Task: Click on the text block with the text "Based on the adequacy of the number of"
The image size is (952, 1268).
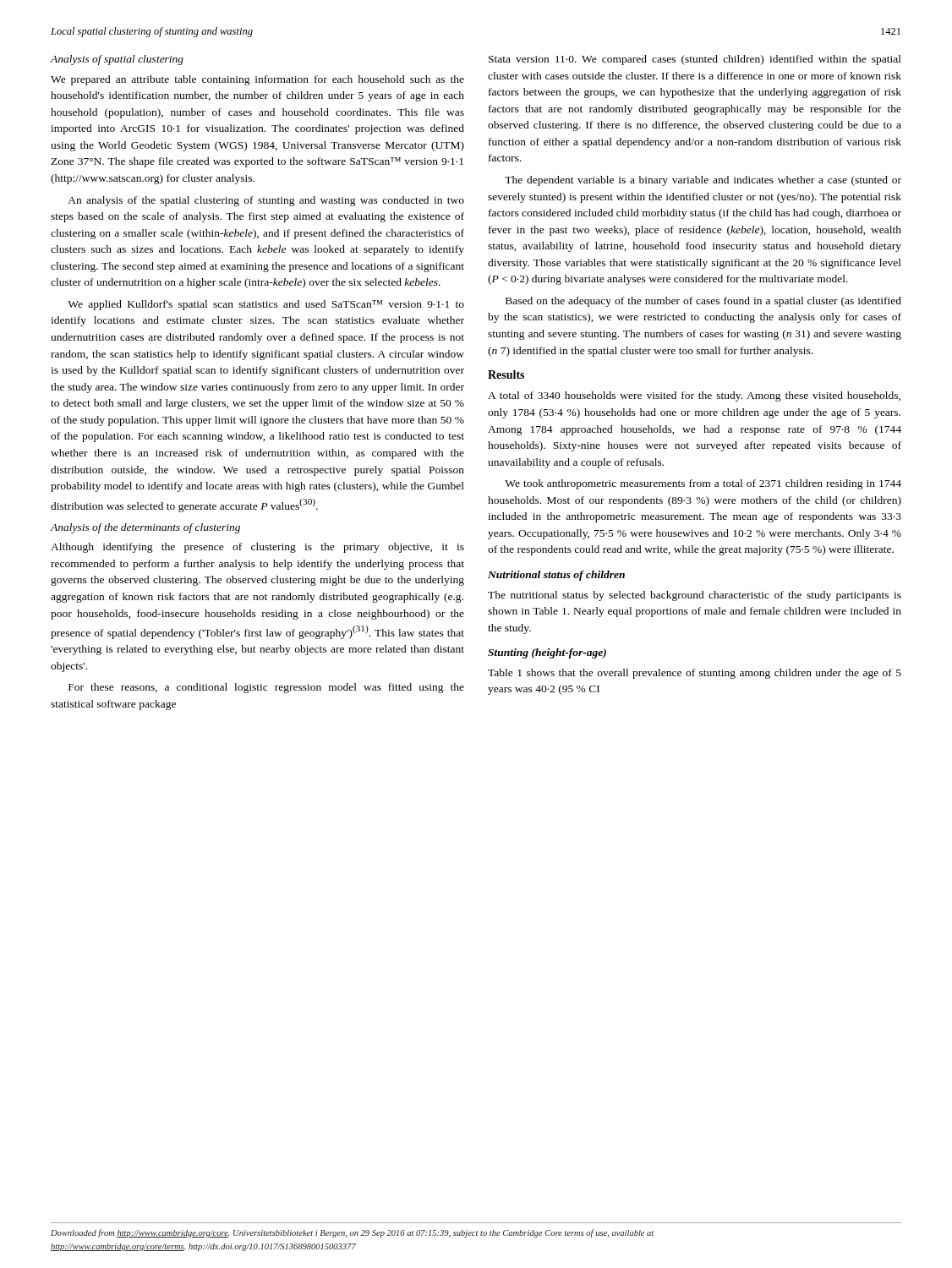Action: [x=695, y=325]
